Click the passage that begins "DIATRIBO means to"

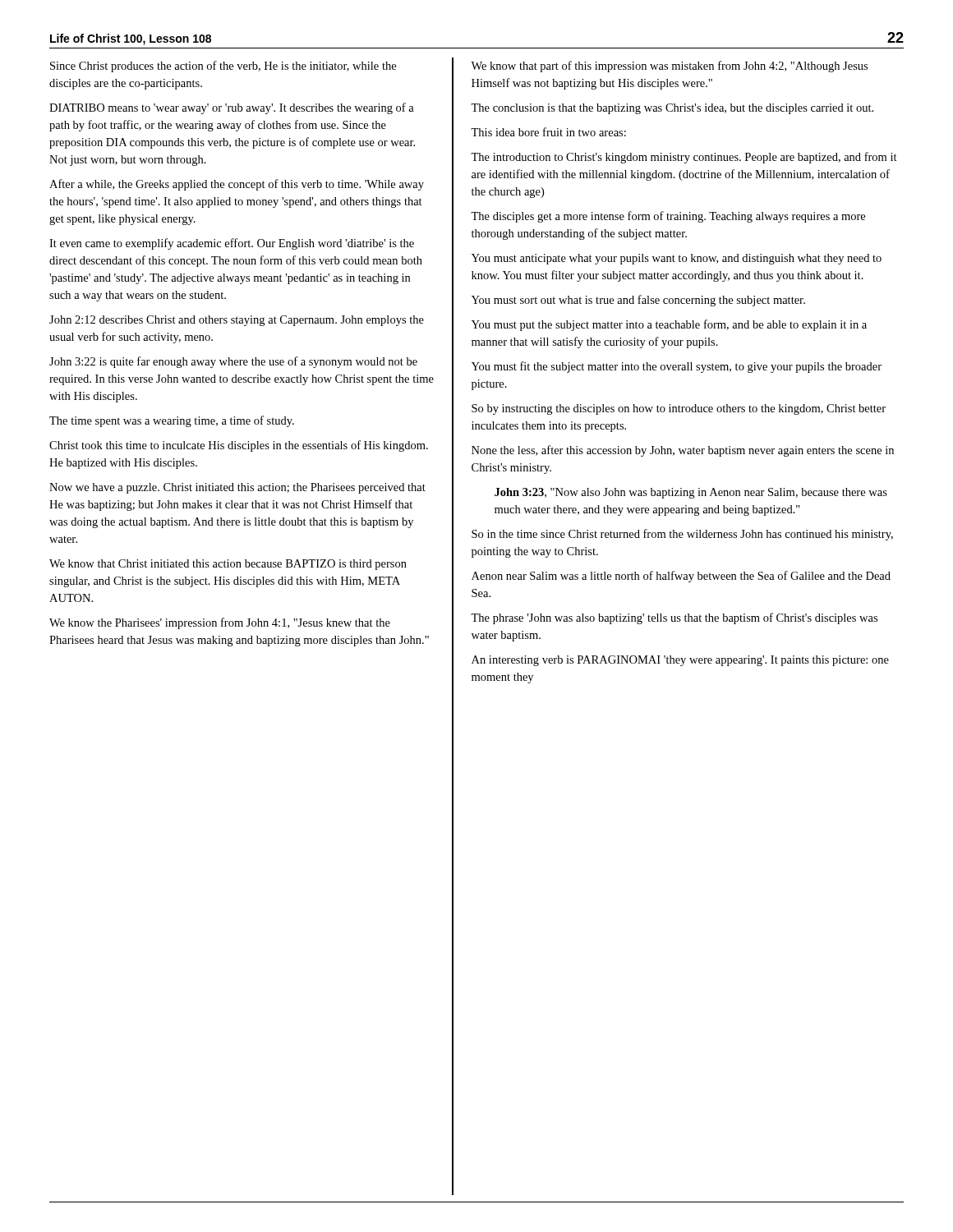click(233, 133)
